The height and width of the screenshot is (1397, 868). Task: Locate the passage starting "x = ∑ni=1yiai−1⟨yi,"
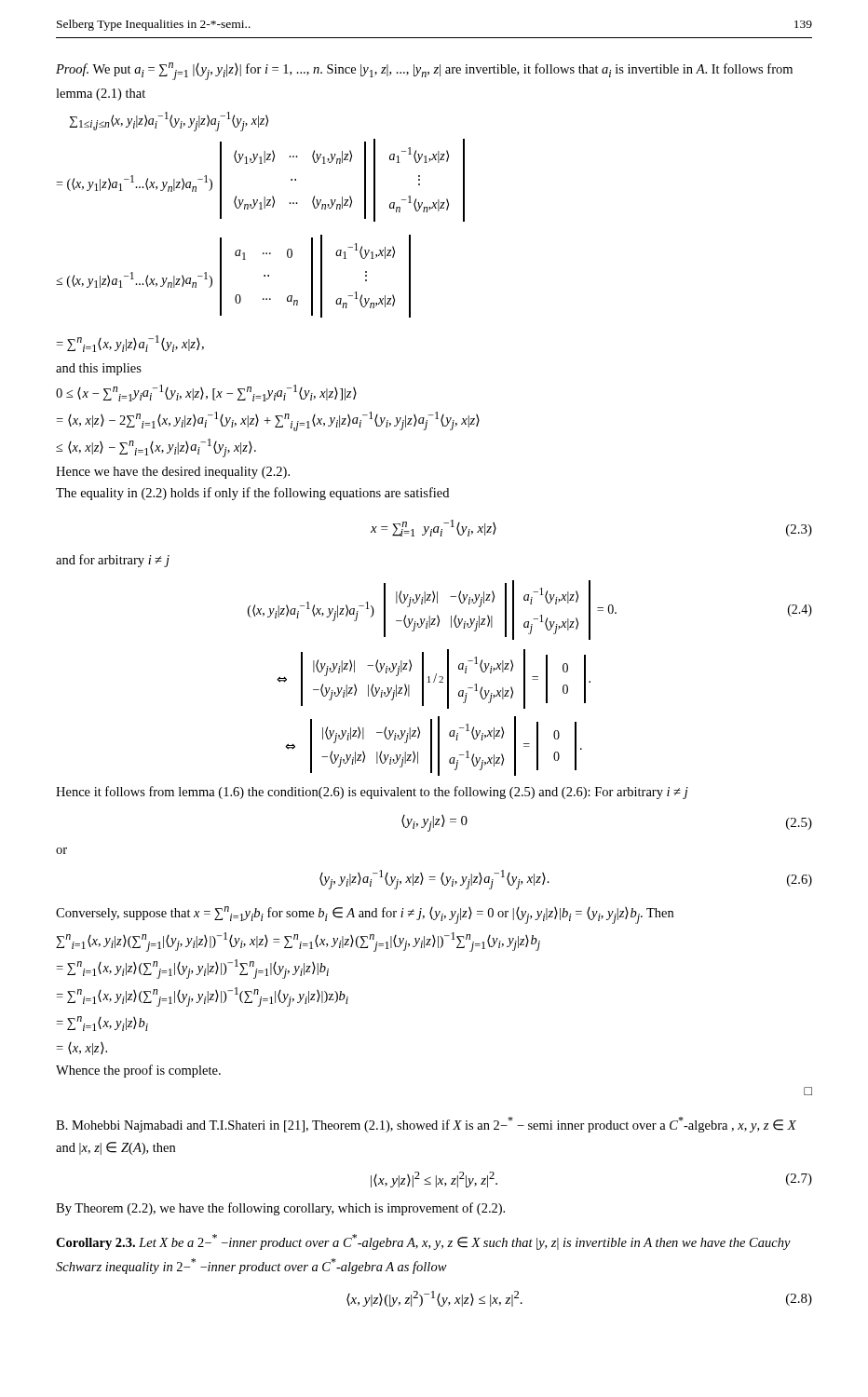[x=438, y=528]
